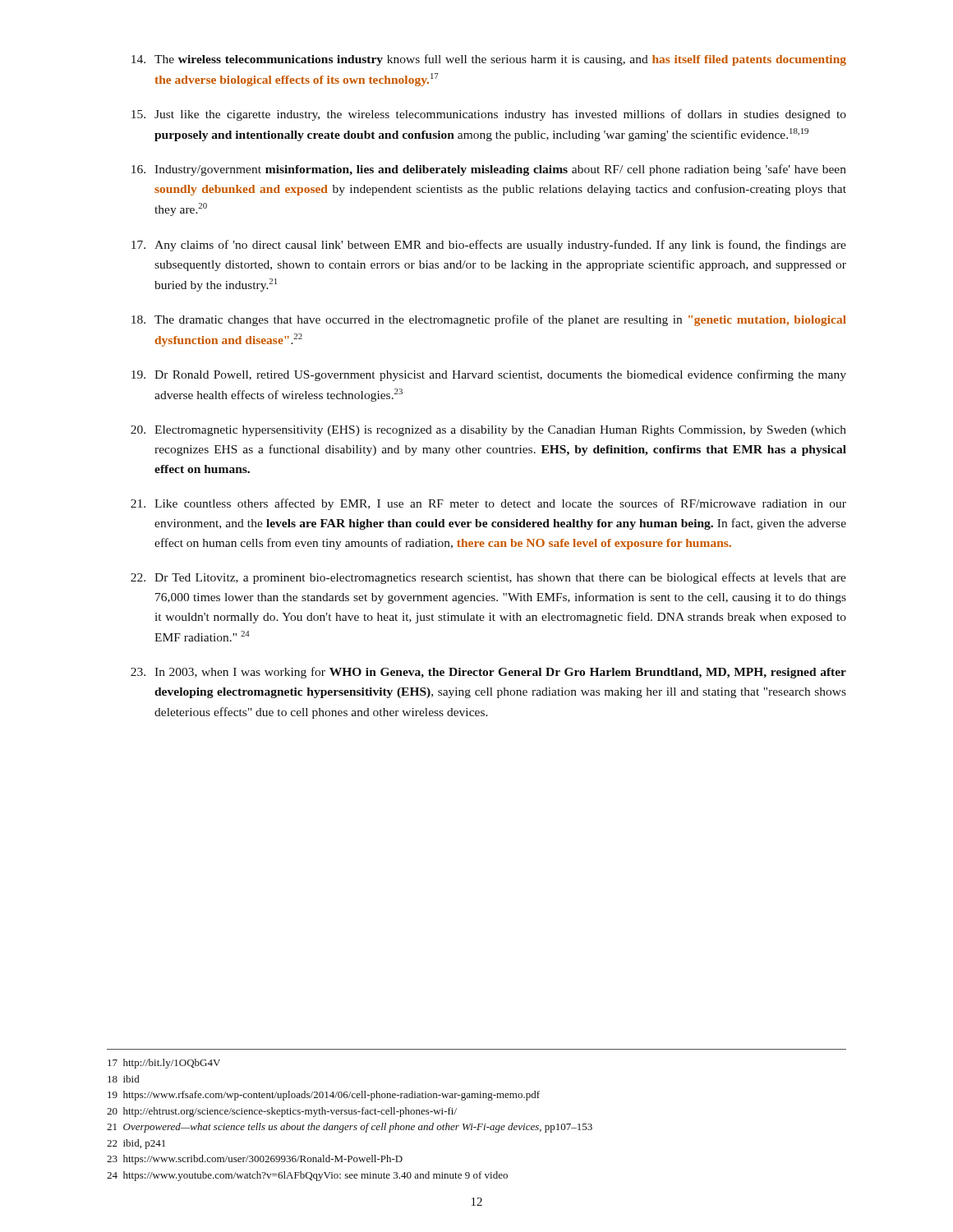Find the region starting "19 https://www.rfsafe.com/wp-content/uploads/2014/06/cell-phone-radiation-war-gaming-memo.pdf"
This screenshot has height=1232, width=953.
click(323, 1094)
